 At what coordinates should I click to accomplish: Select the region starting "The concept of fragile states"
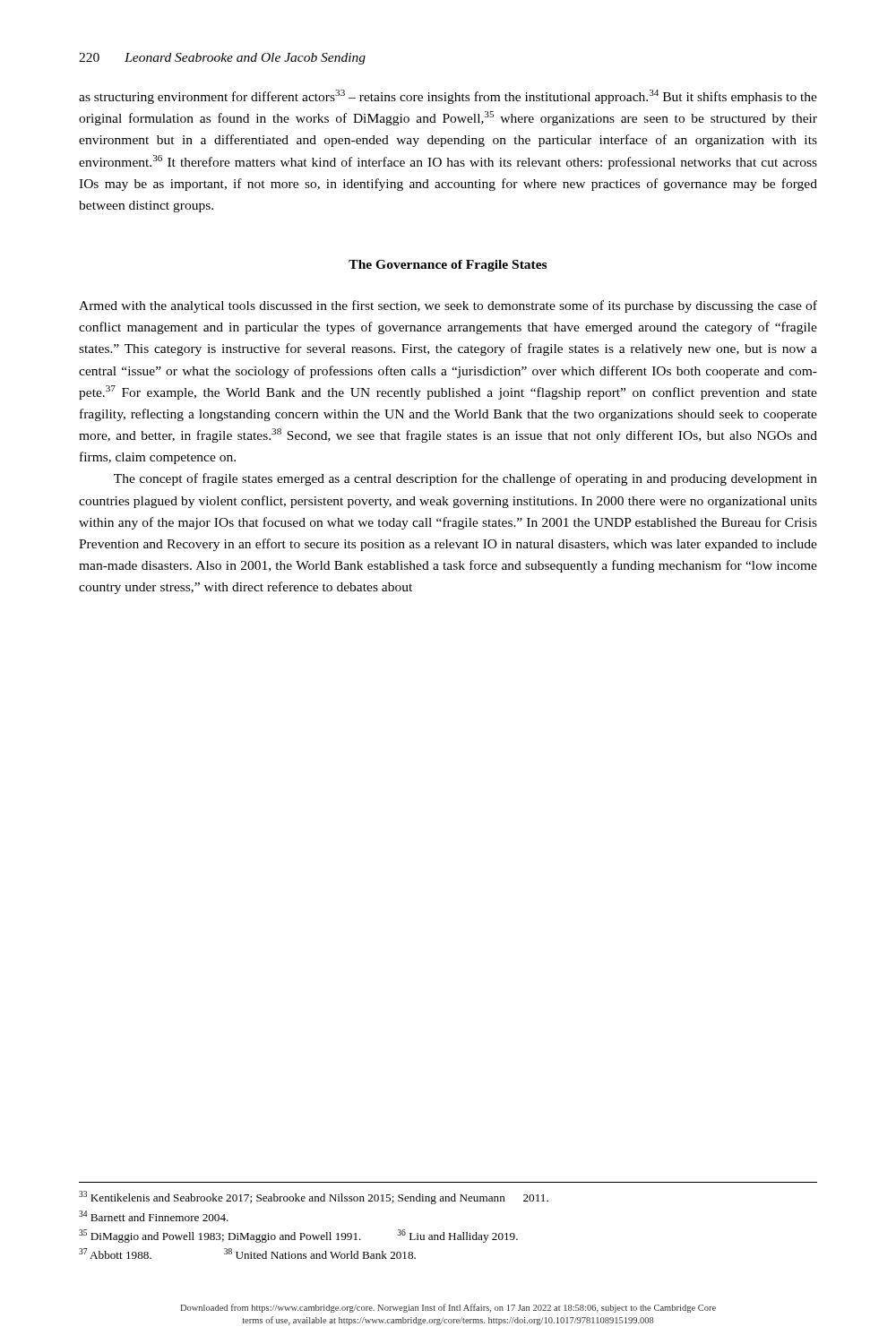pos(448,533)
